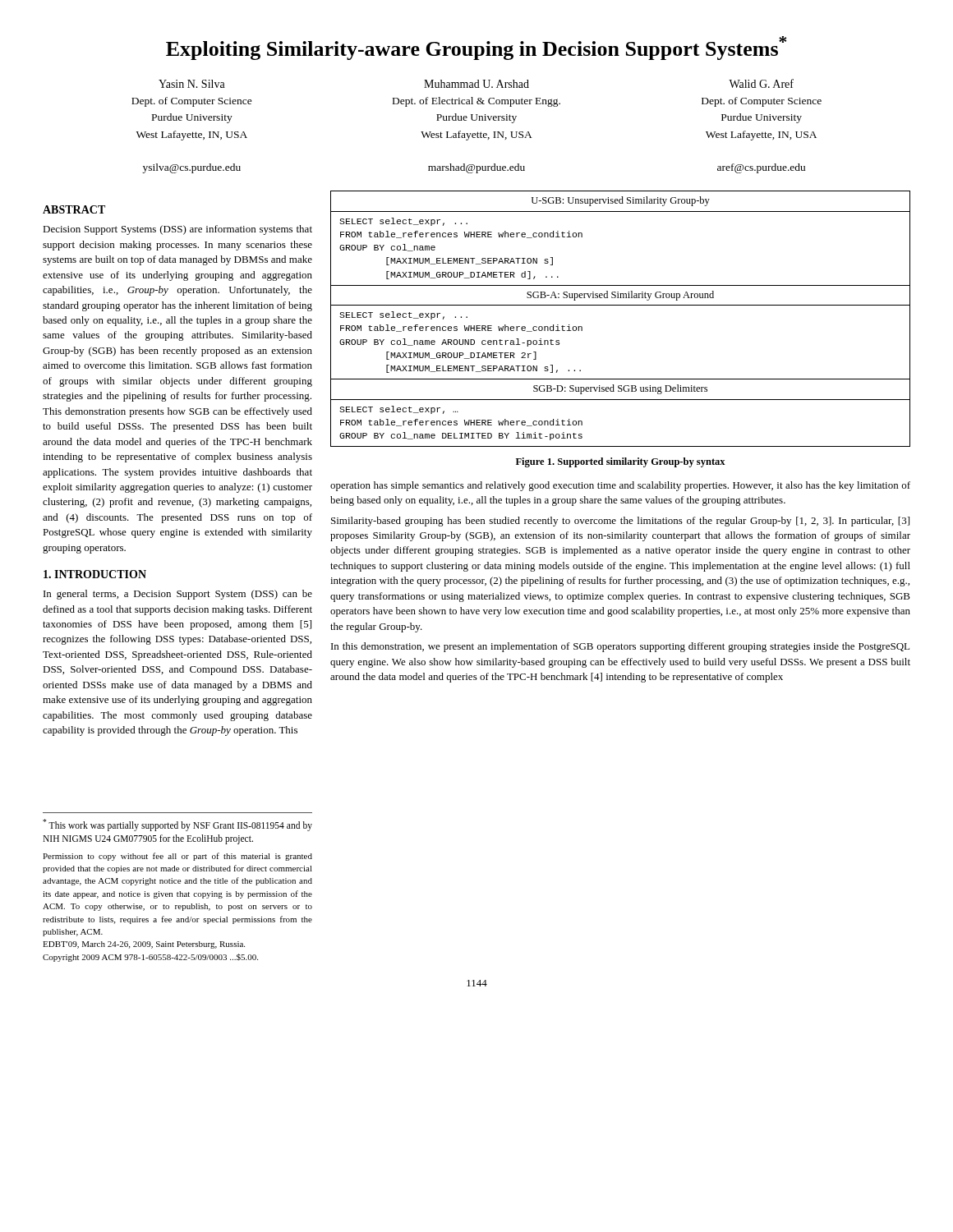Click on the text block that reads "operation has simple semantics and relatively"
The width and height of the screenshot is (953, 1232).
(620, 581)
